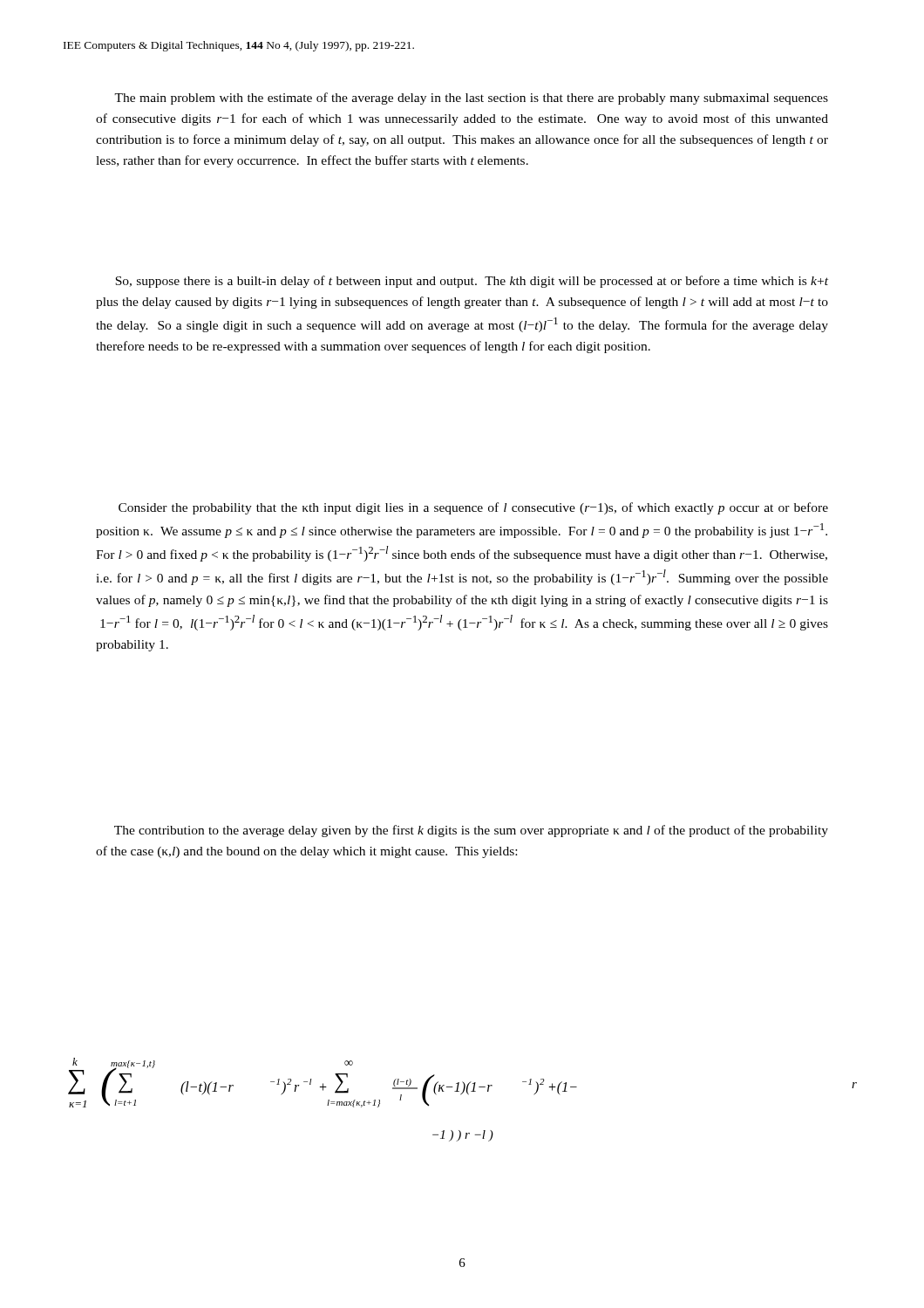Click the passage that begins "So, suppose there is a built-in delay"

[462, 313]
